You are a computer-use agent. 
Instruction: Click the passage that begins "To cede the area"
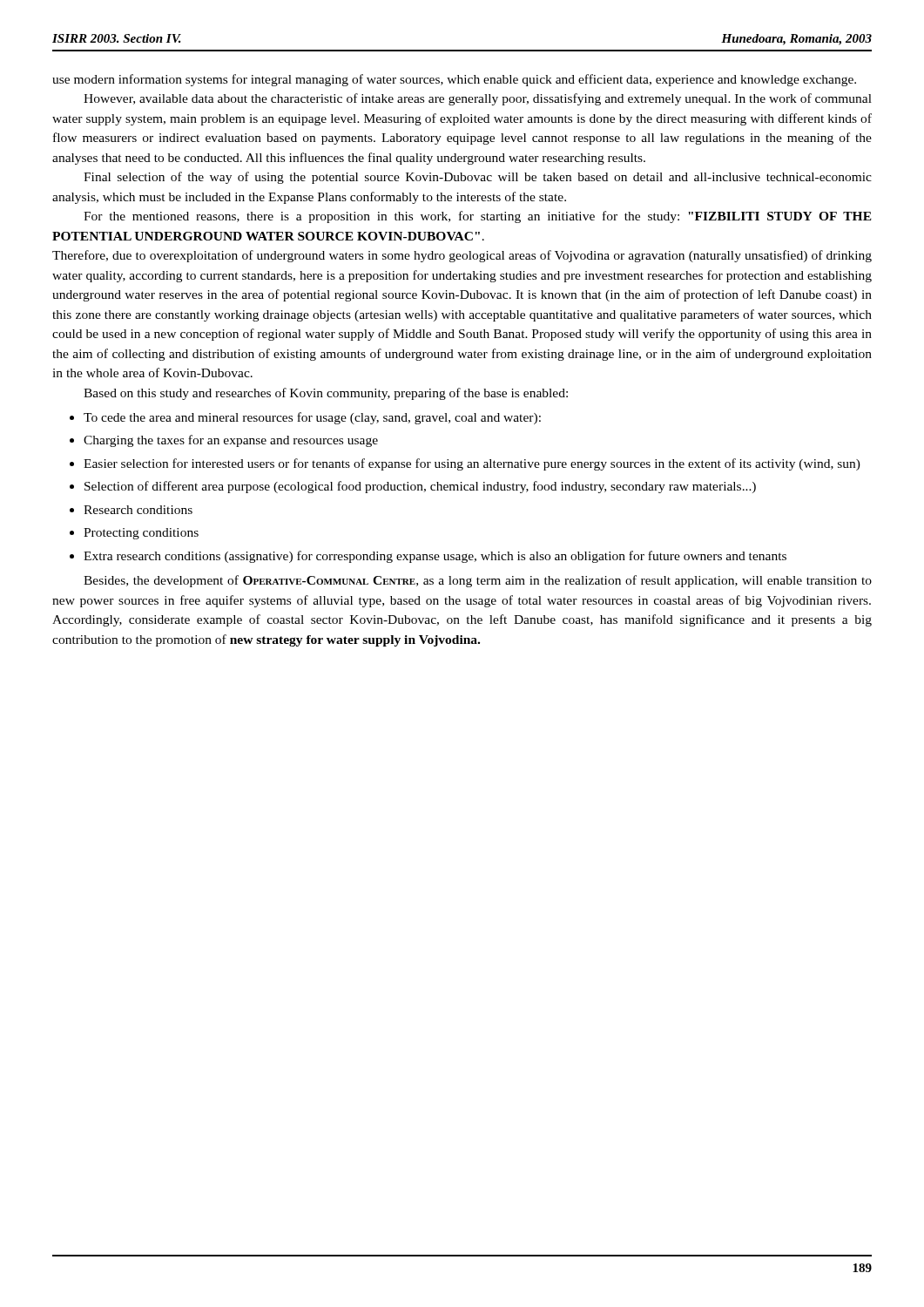point(313,417)
